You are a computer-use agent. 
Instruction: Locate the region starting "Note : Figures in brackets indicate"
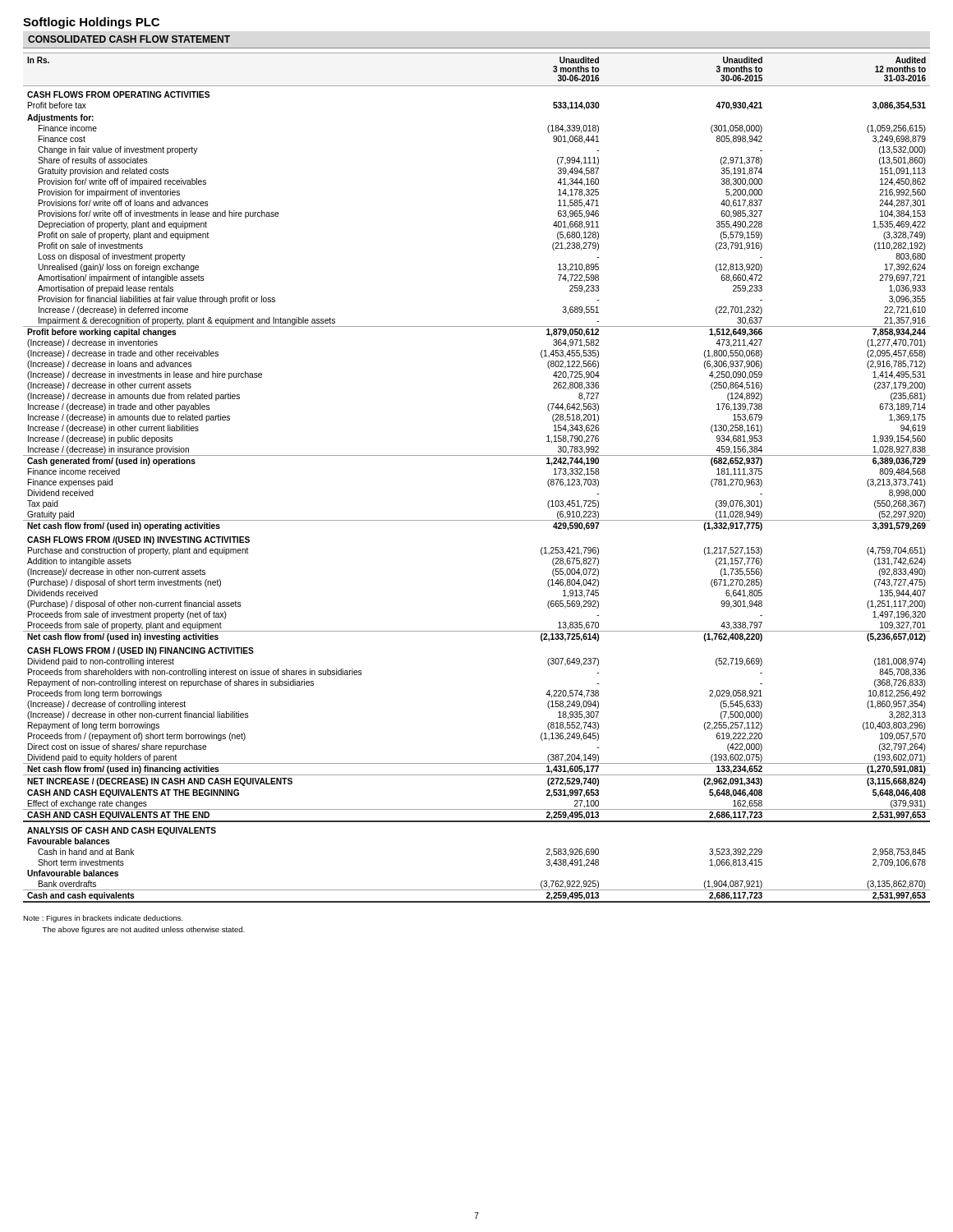[134, 924]
